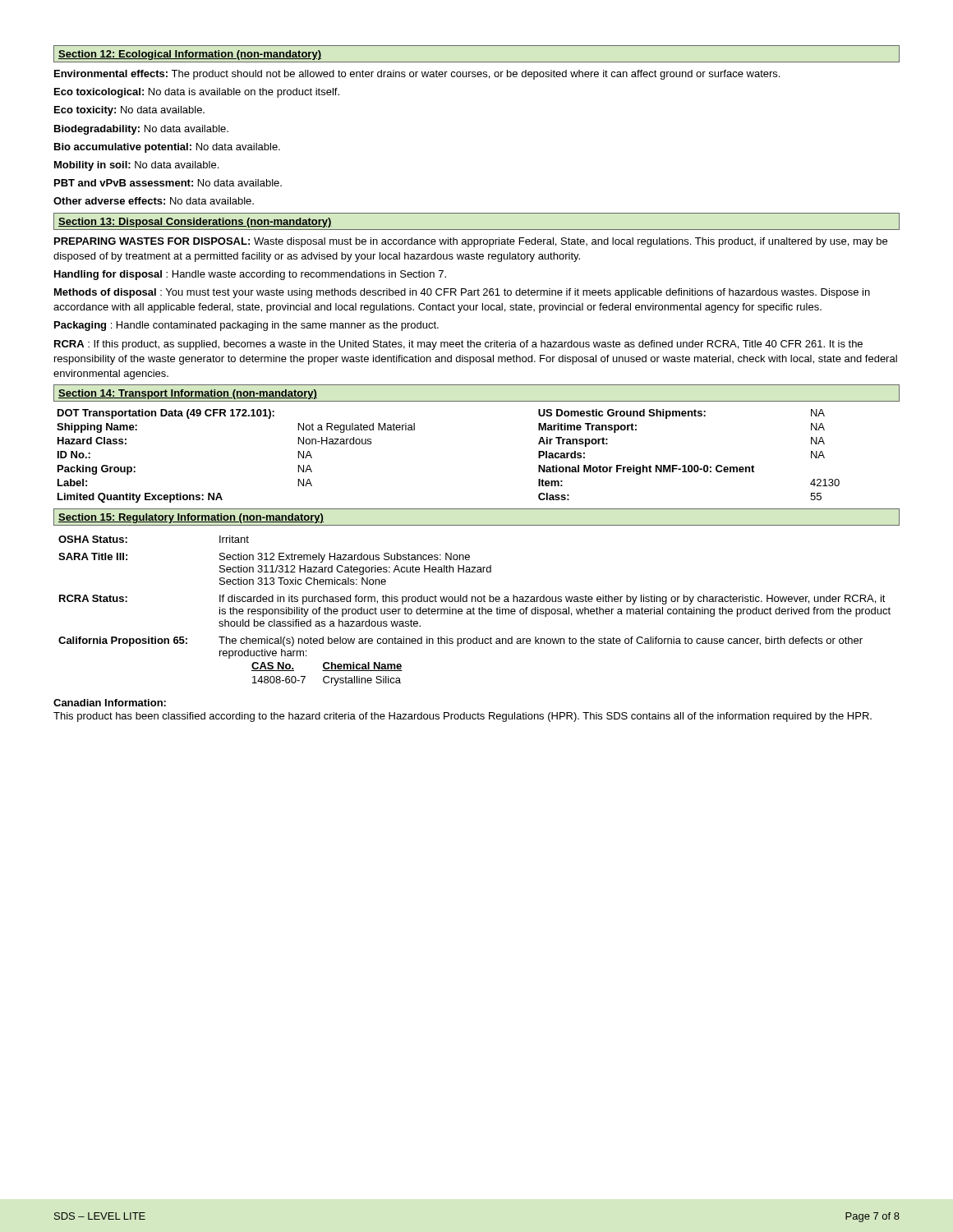953x1232 pixels.
Task: Point to the text block starting "Methods of disposal : You"
Action: pyautogui.click(x=476, y=300)
